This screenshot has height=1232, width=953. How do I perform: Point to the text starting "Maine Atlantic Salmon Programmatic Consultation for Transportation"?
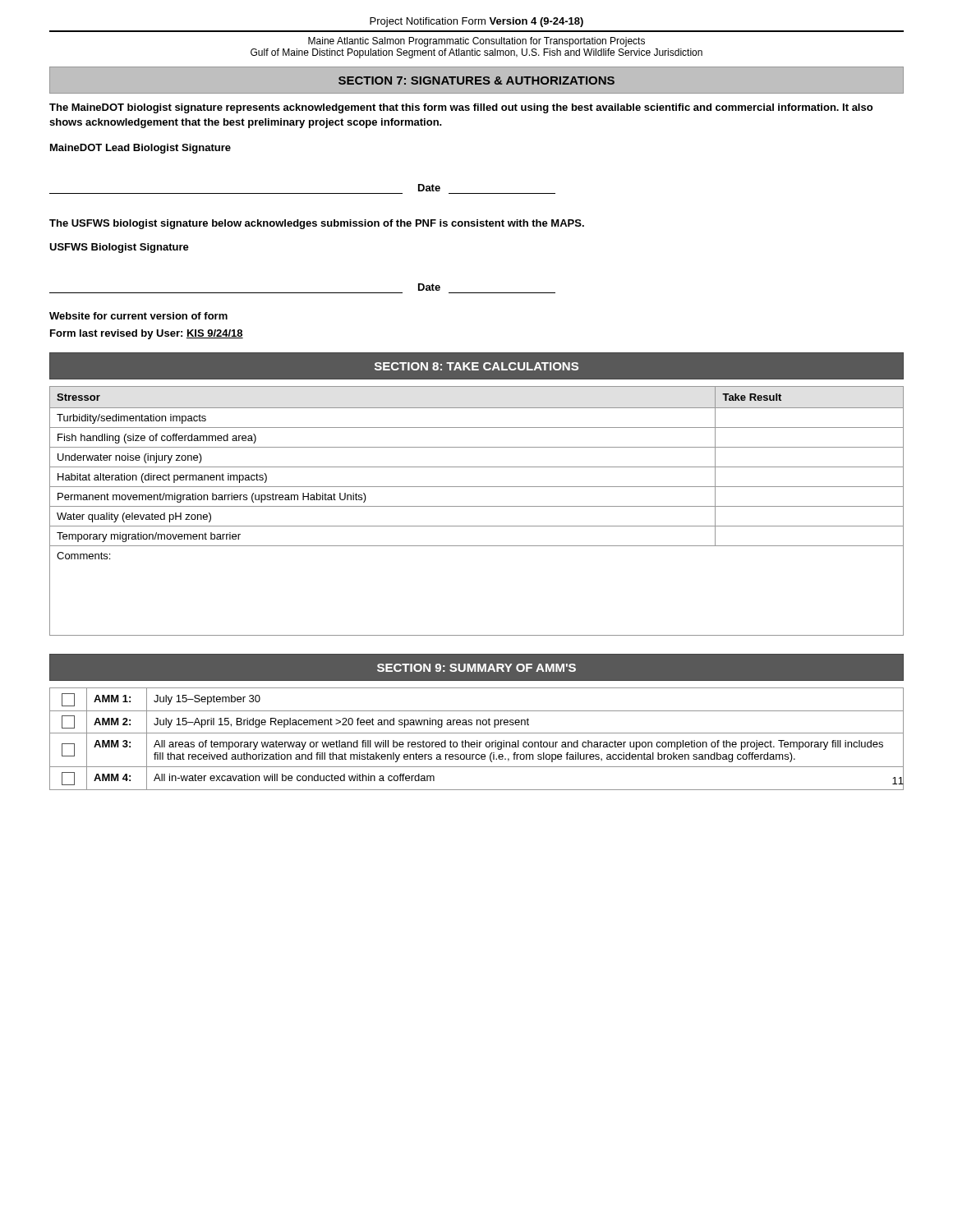pyautogui.click(x=476, y=47)
